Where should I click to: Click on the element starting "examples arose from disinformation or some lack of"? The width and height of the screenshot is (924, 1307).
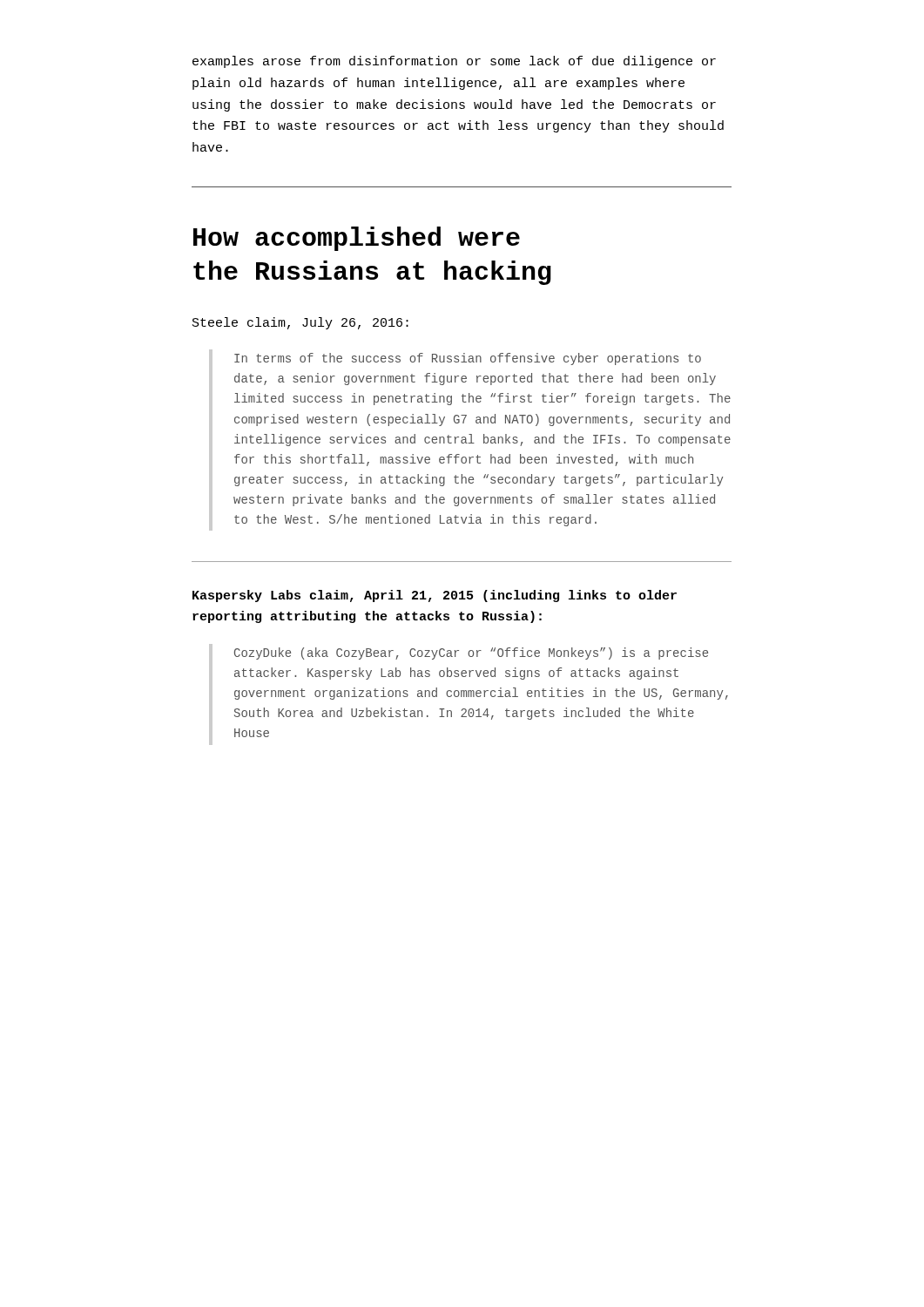coord(462,106)
